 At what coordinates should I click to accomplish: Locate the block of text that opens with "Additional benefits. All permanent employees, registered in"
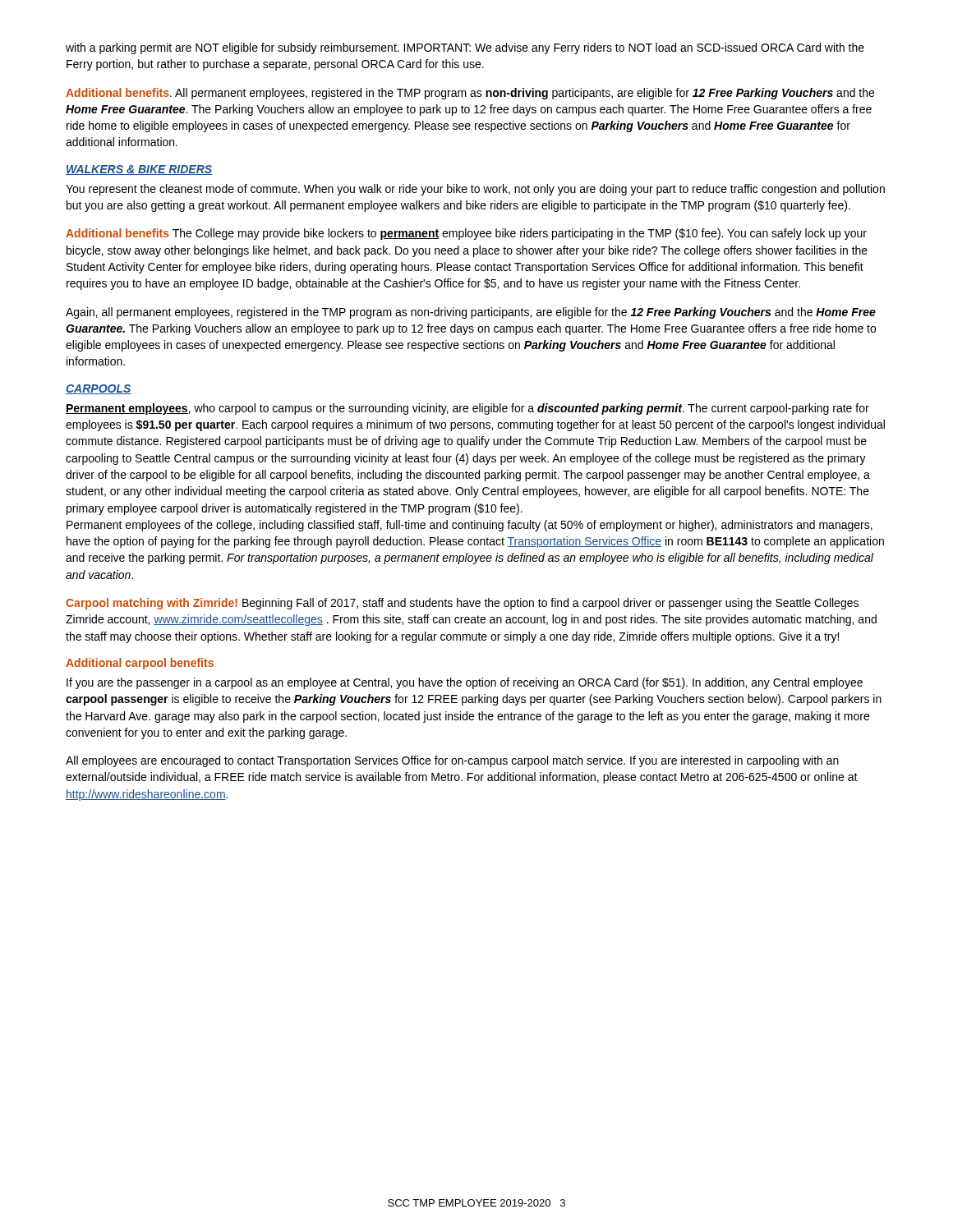point(476,118)
